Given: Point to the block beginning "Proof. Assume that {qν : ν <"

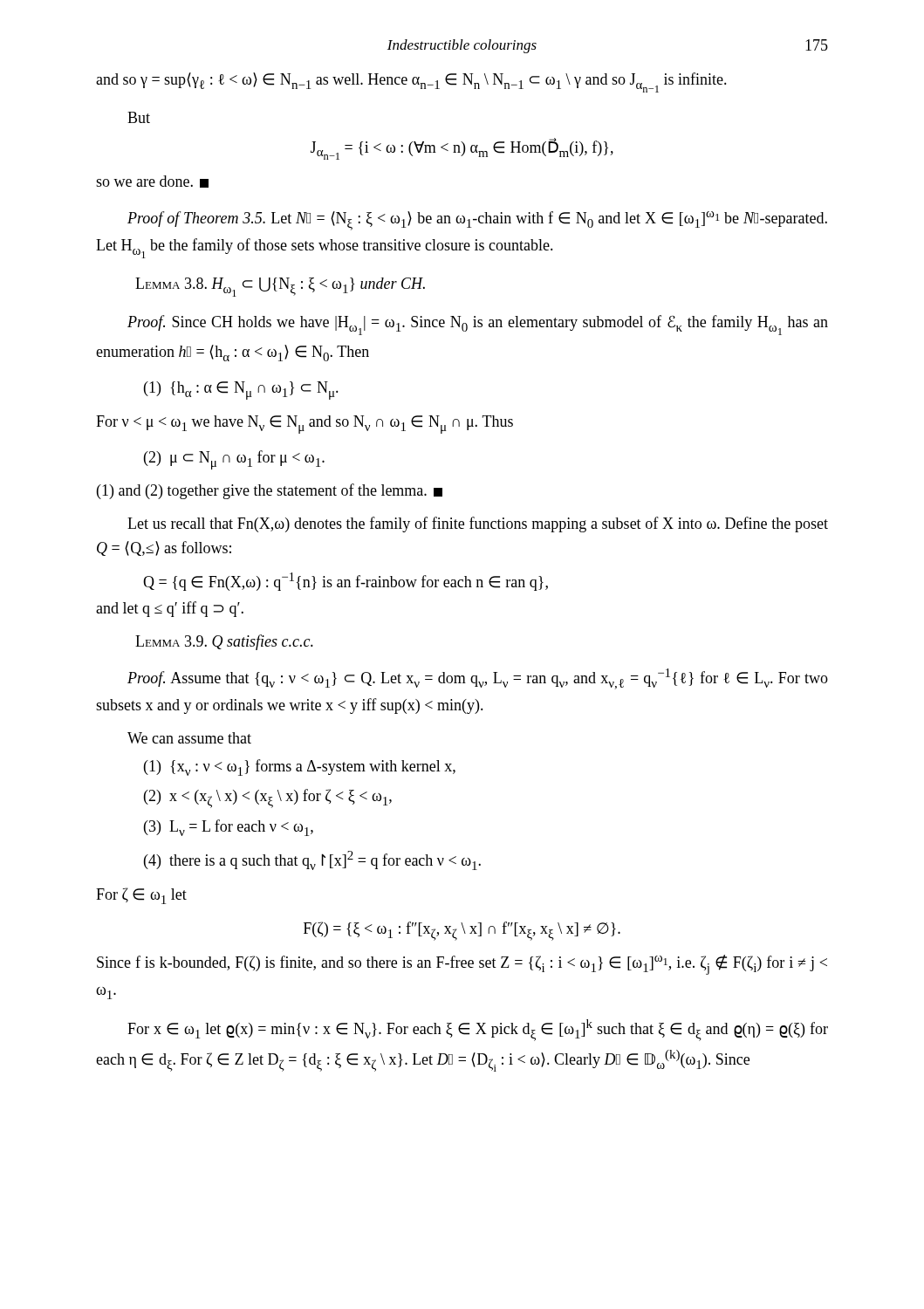Looking at the screenshot, I should (x=462, y=690).
